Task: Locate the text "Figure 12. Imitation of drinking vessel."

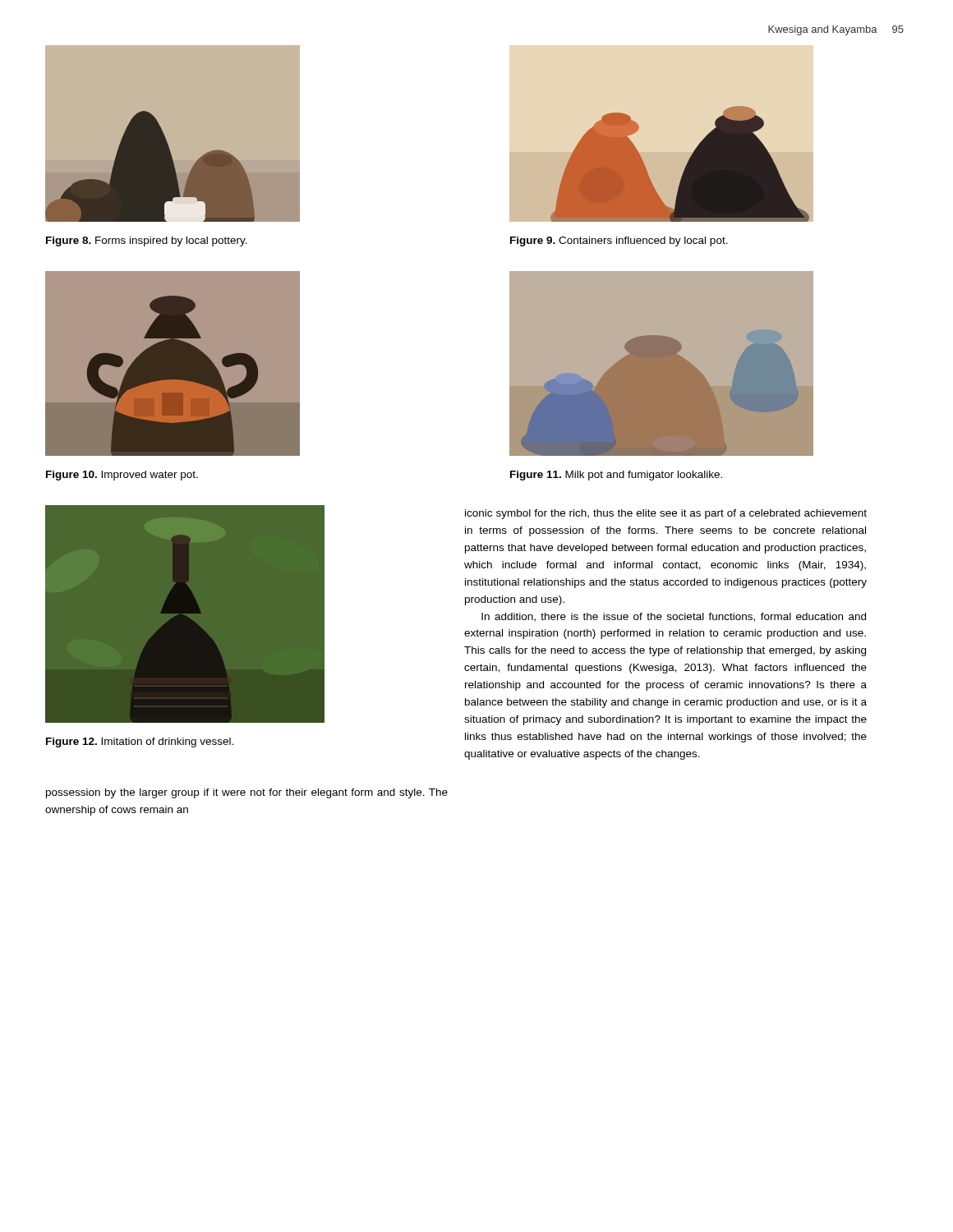Action: [x=140, y=741]
